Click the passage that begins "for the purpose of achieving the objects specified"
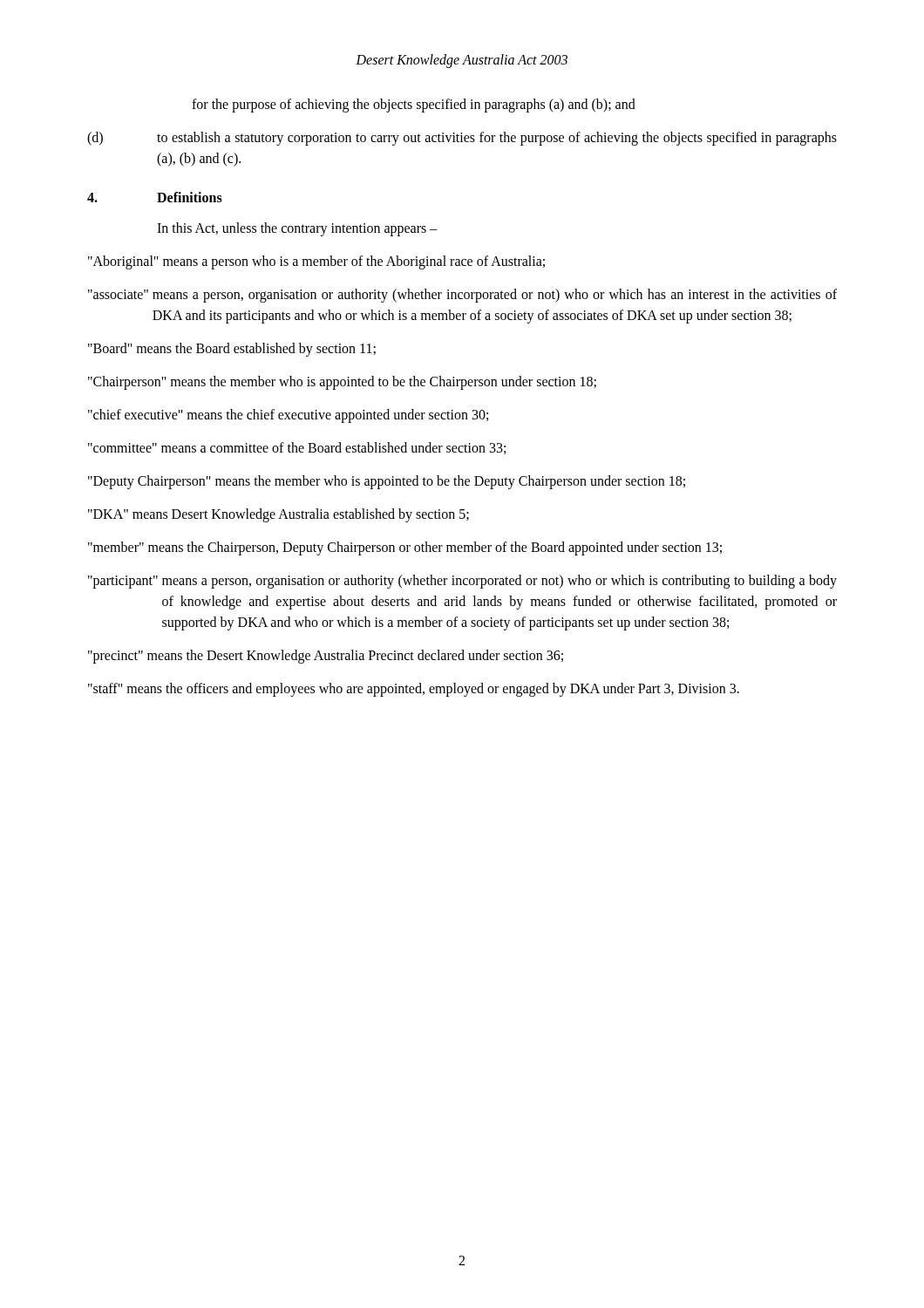The width and height of the screenshot is (924, 1308). pos(413,104)
